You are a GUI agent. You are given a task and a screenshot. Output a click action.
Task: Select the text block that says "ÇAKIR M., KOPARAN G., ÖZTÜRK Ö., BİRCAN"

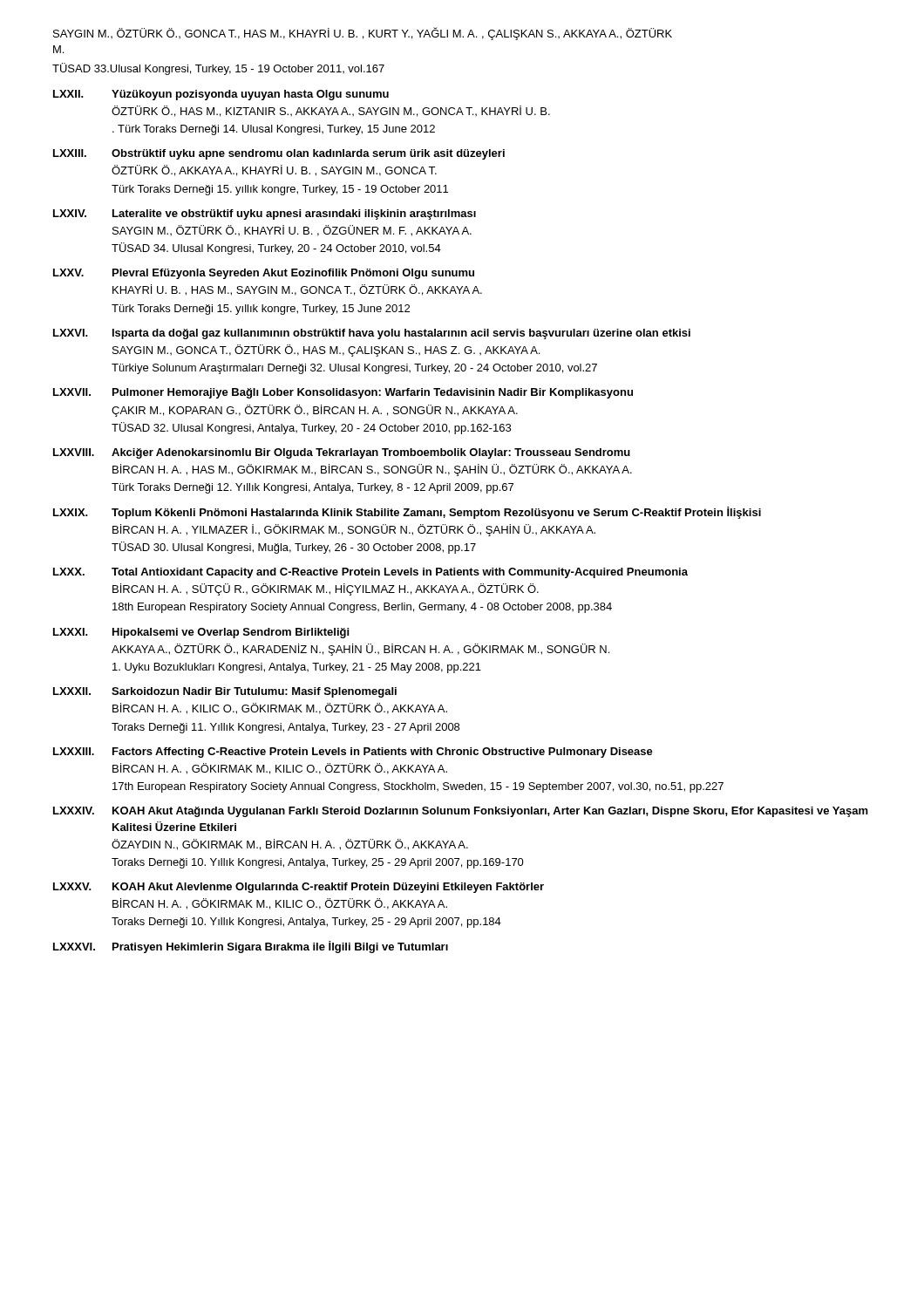(315, 410)
